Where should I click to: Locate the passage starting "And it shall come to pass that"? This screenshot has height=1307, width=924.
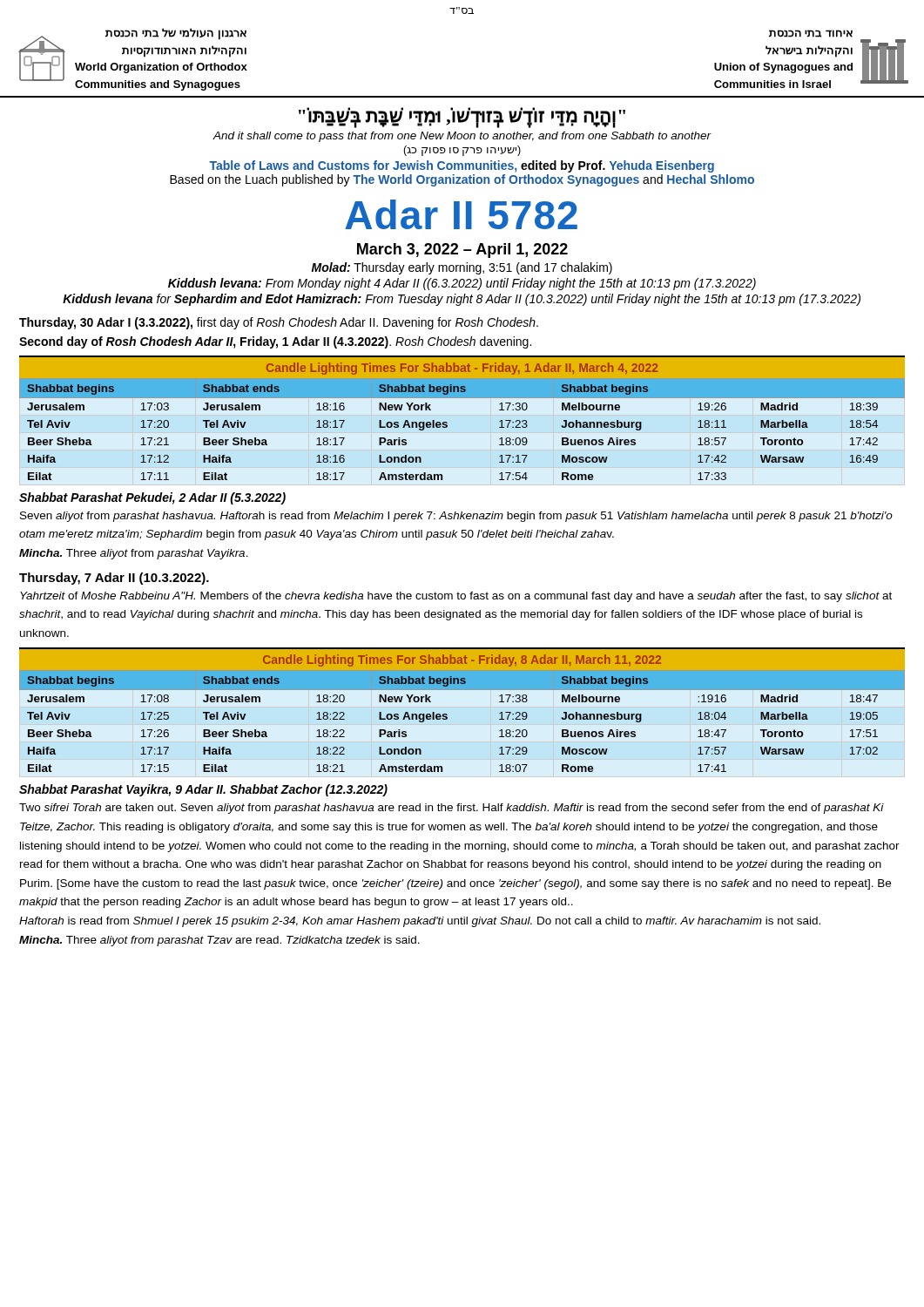tap(462, 136)
